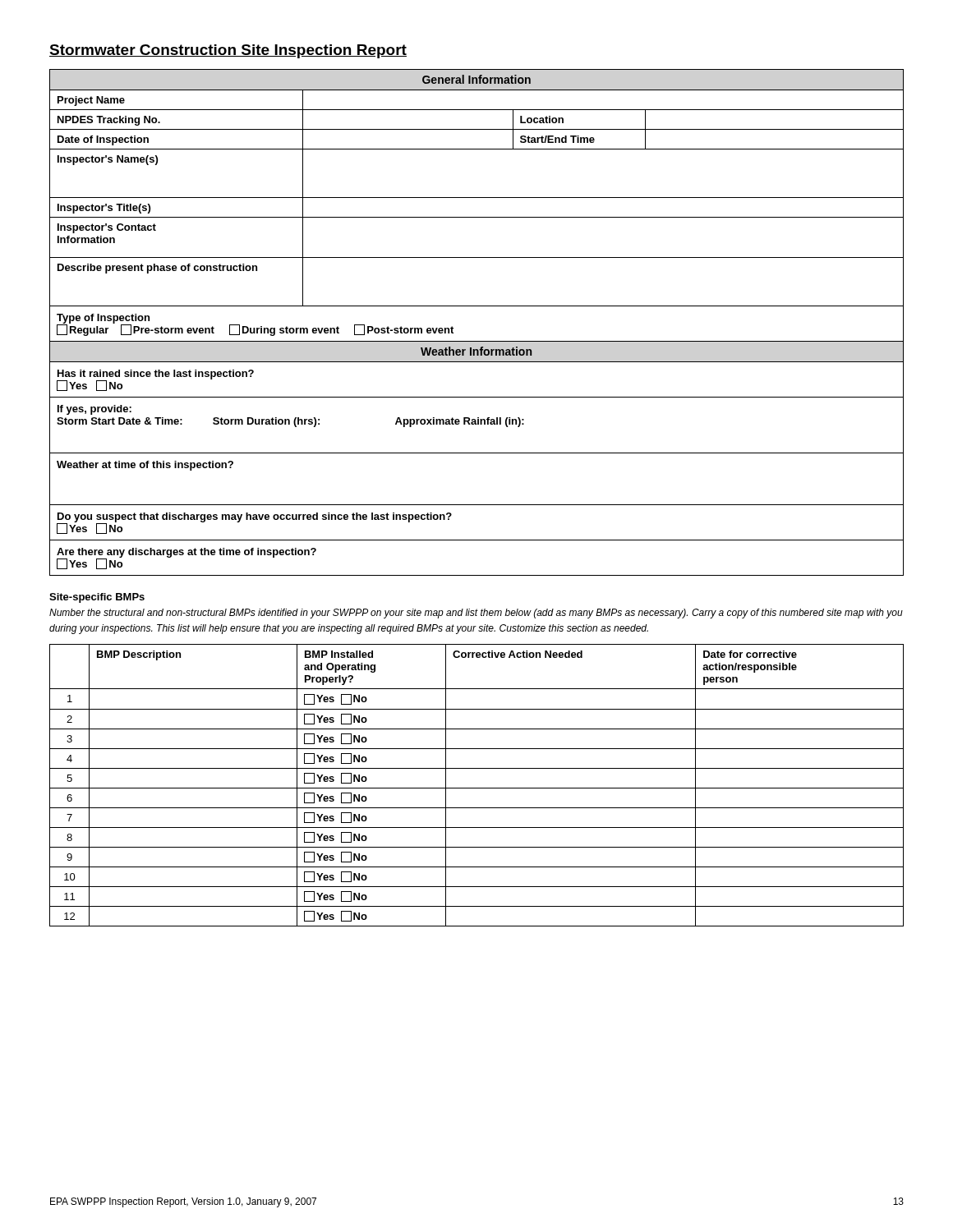Select the text starting "Site-specific BMPs"

(x=97, y=597)
